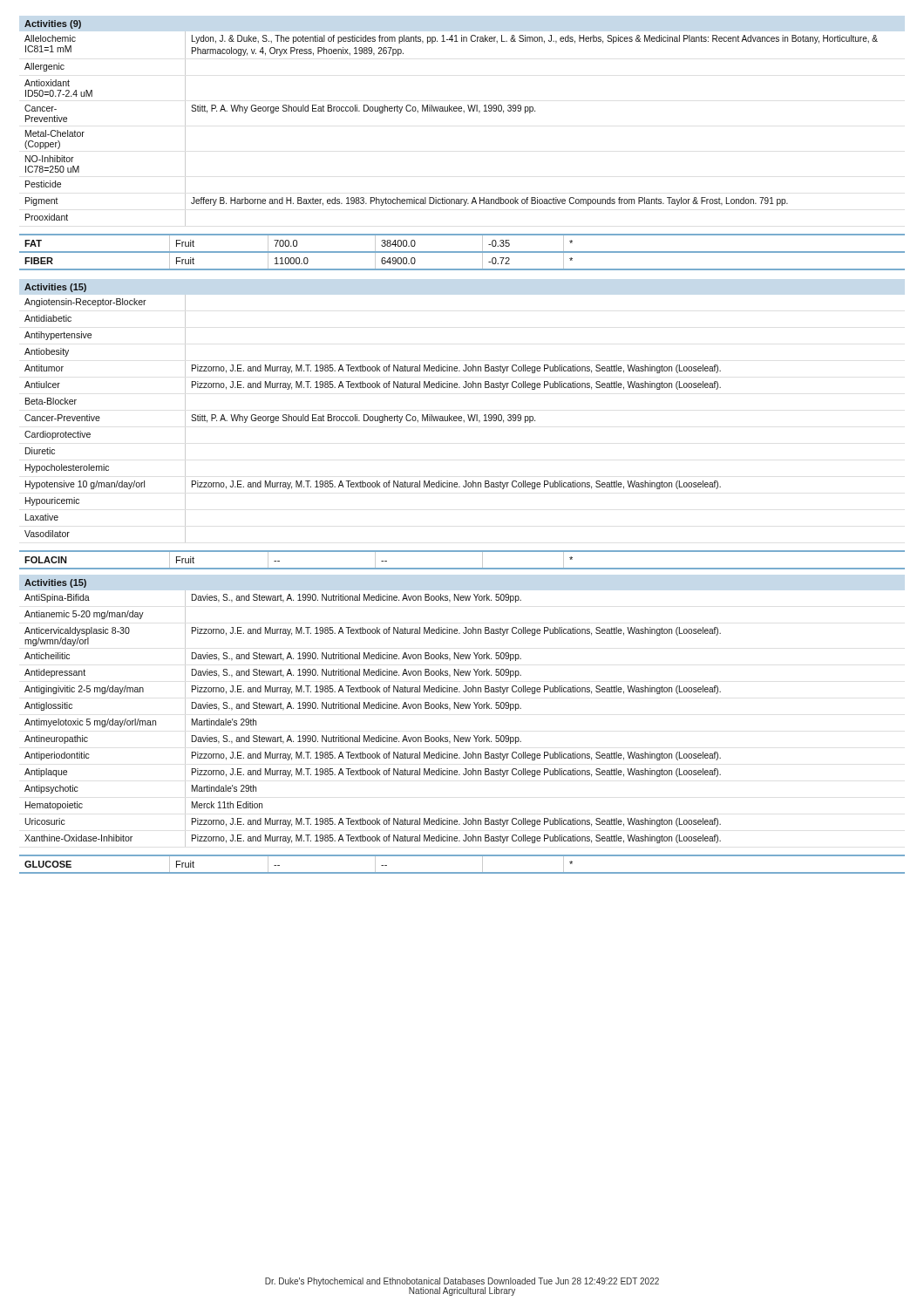Navigate to the element starting "Antitumor Pizzorno, J.E. and Murray, M.T. 1985. A"

click(462, 369)
